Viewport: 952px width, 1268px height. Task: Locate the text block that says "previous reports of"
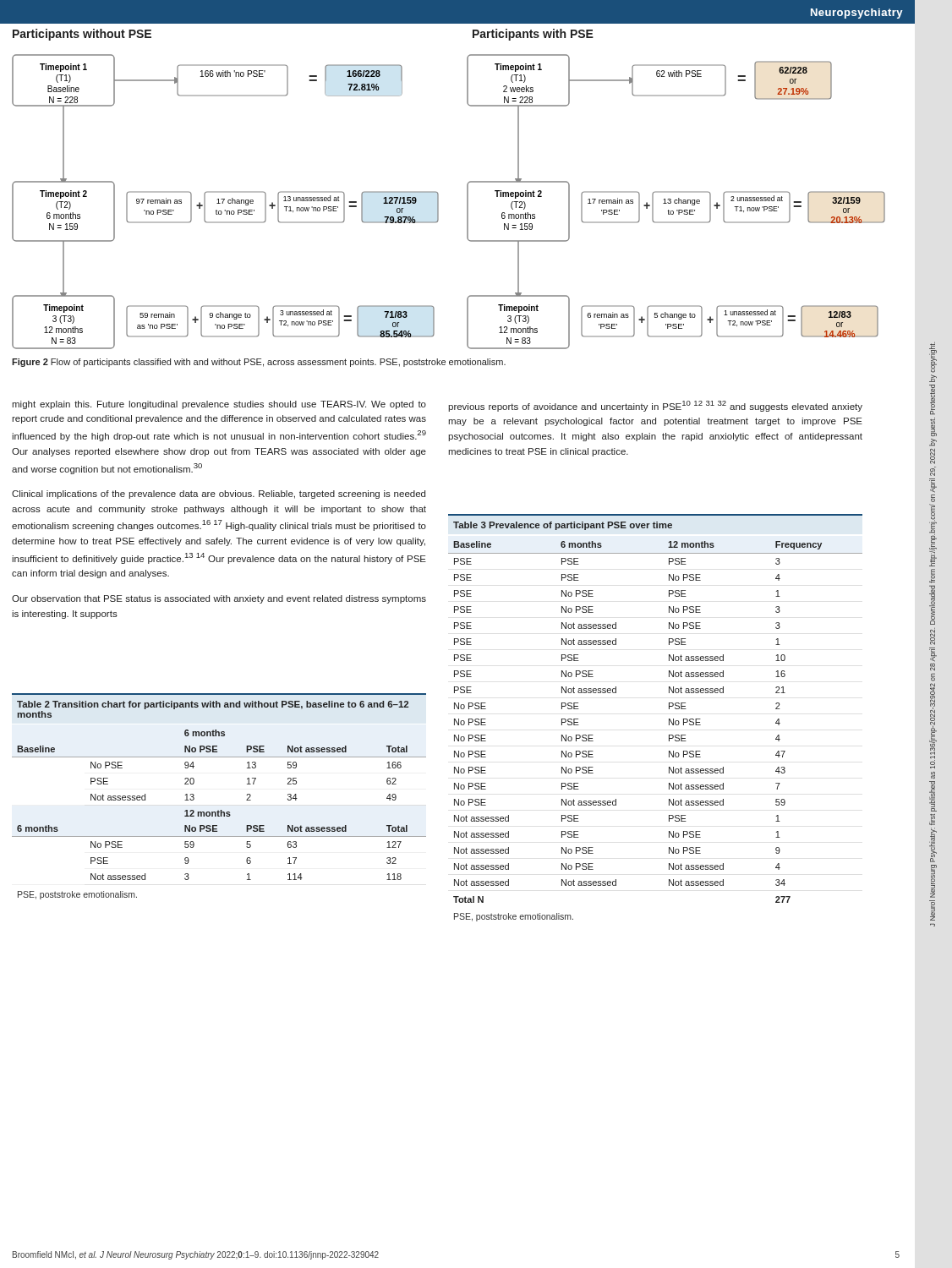pos(655,428)
